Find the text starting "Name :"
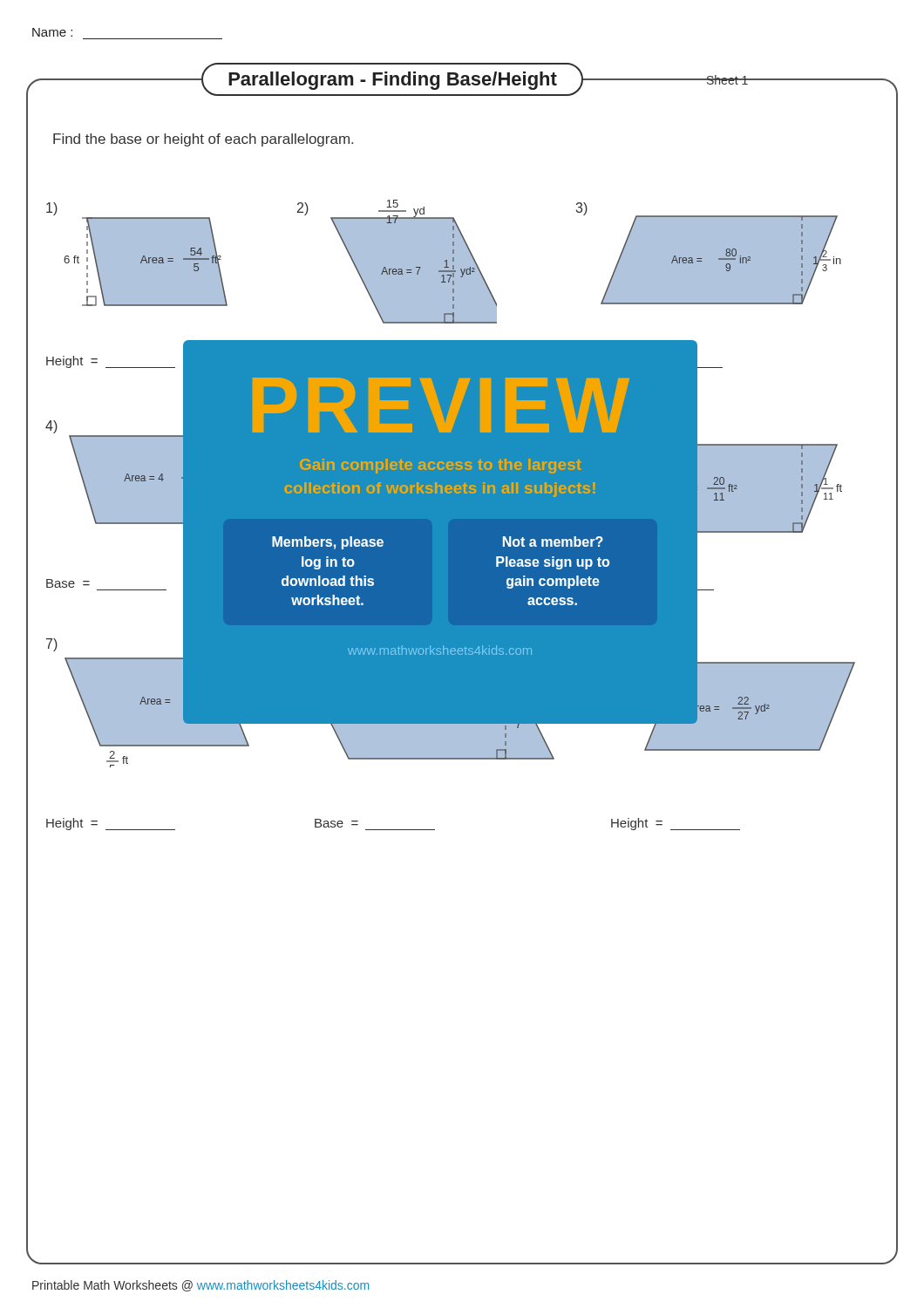Image resolution: width=924 pixels, height=1308 pixels. pyautogui.click(x=127, y=32)
